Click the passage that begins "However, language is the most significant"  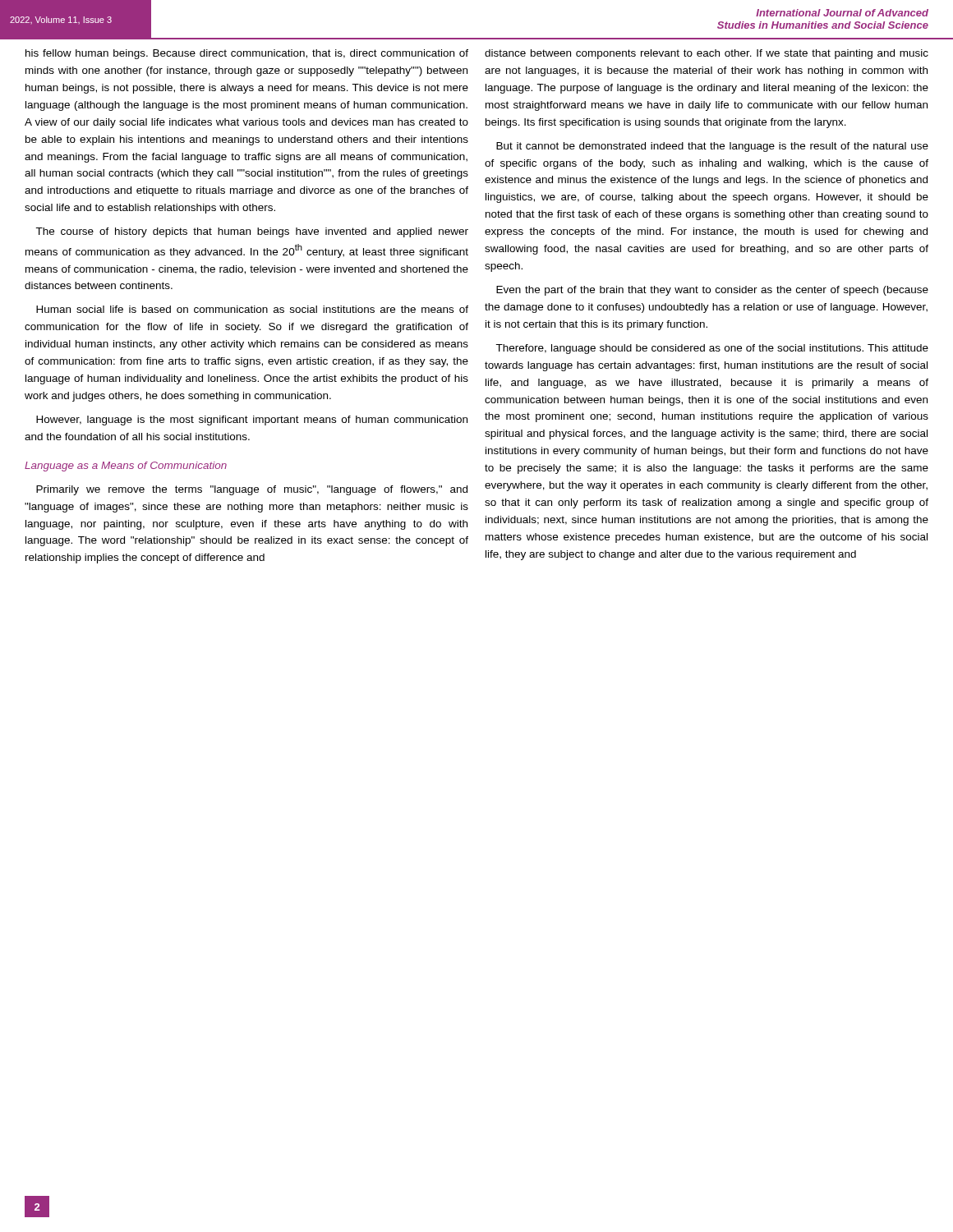246,429
